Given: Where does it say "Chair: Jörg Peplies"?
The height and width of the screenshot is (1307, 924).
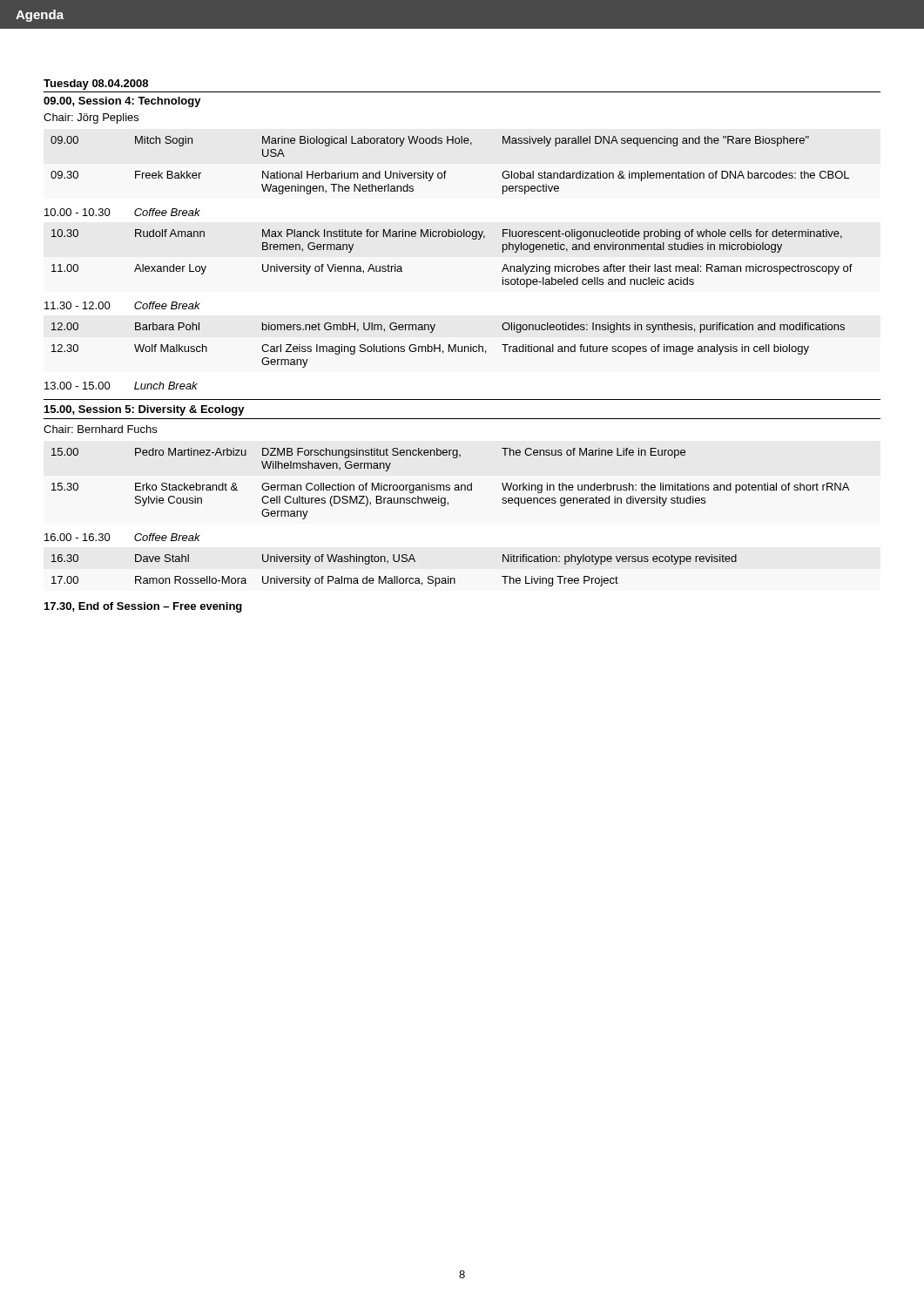Looking at the screenshot, I should click(91, 117).
